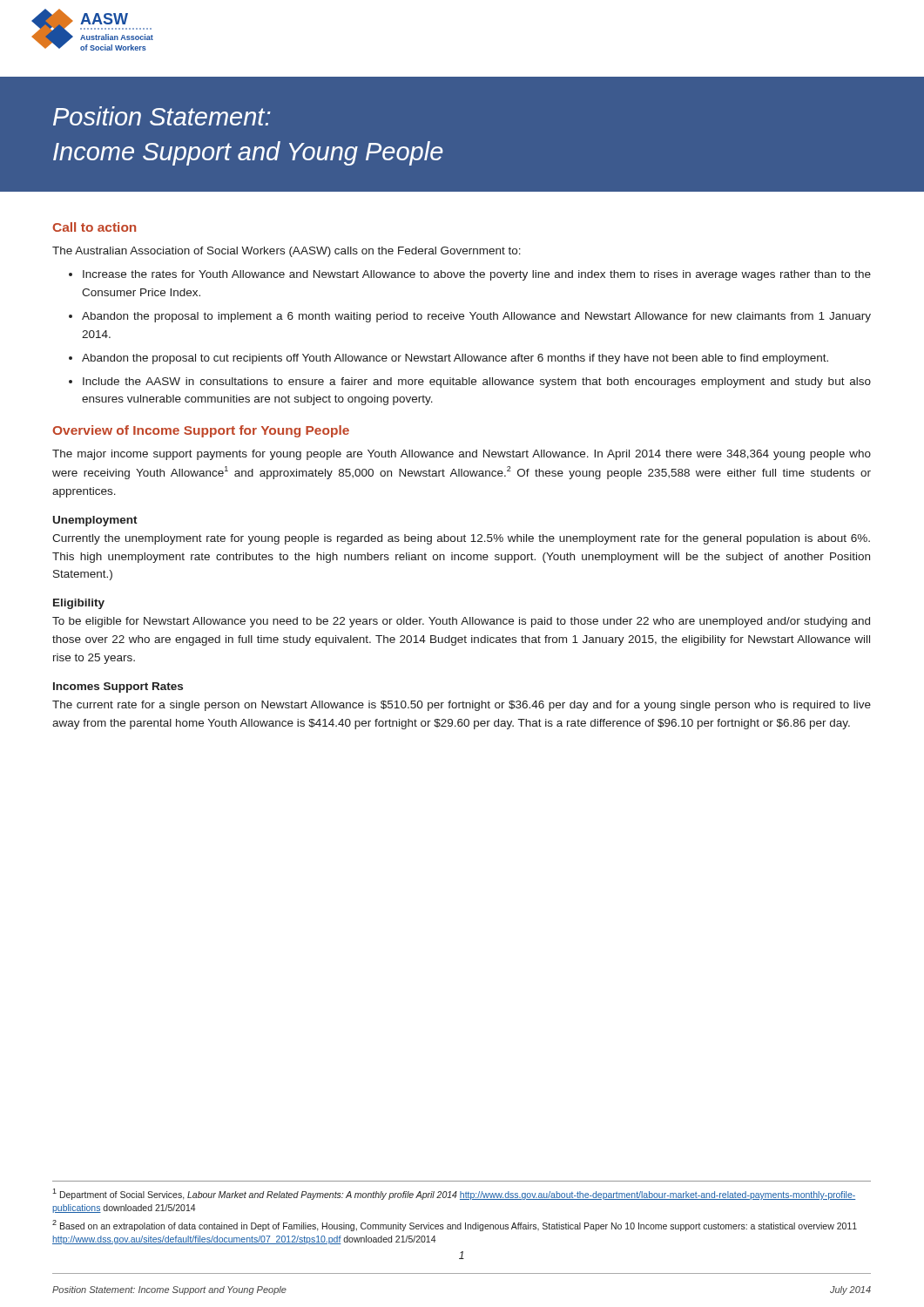924x1307 pixels.
Task: Find the footnote that reads "1 Department of"
Action: (x=454, y=1200)
